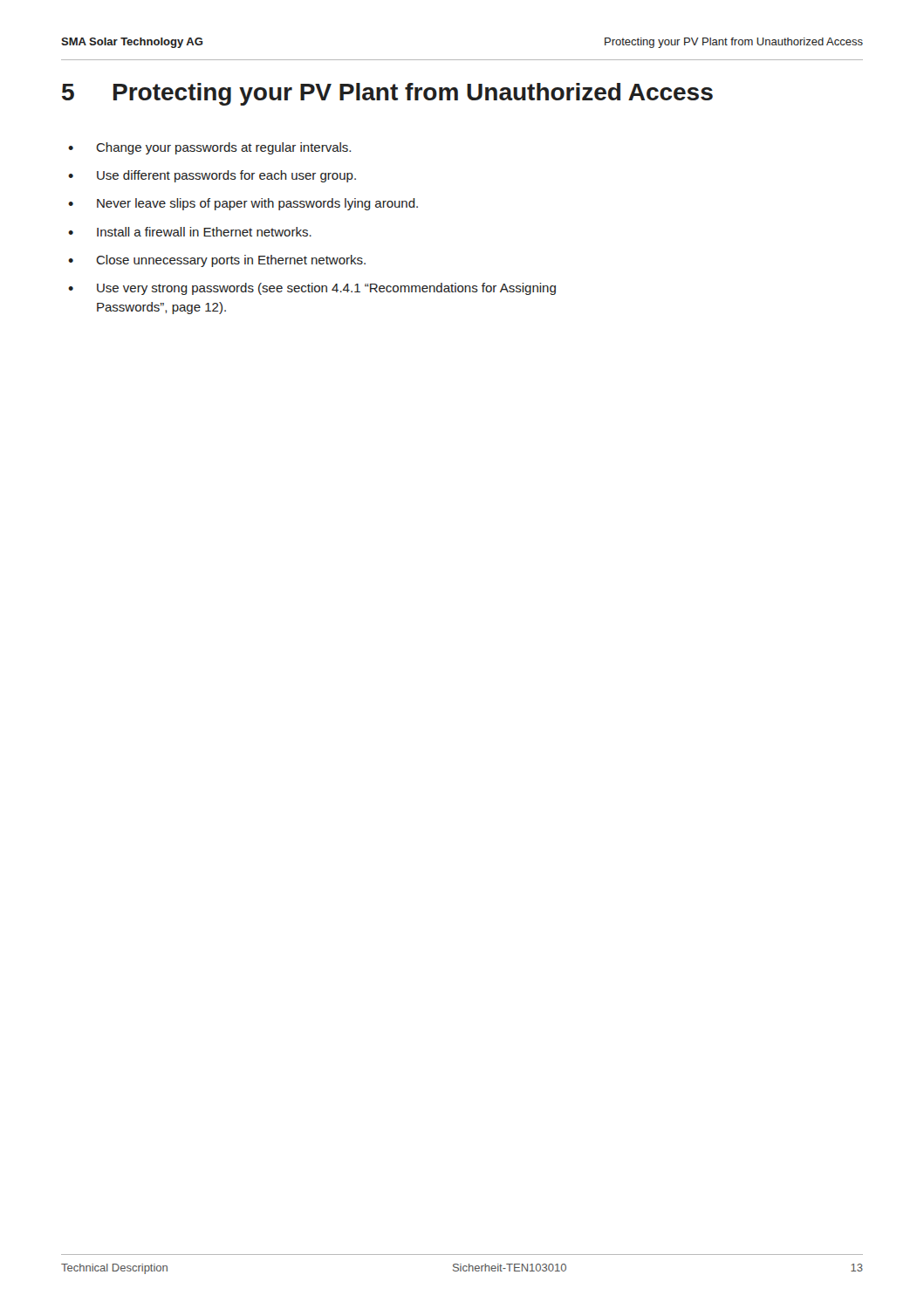Locate the block of text that opens with "• Install a firewall in Ethernet"
The image size is (924, 1309).
point(190,232)
